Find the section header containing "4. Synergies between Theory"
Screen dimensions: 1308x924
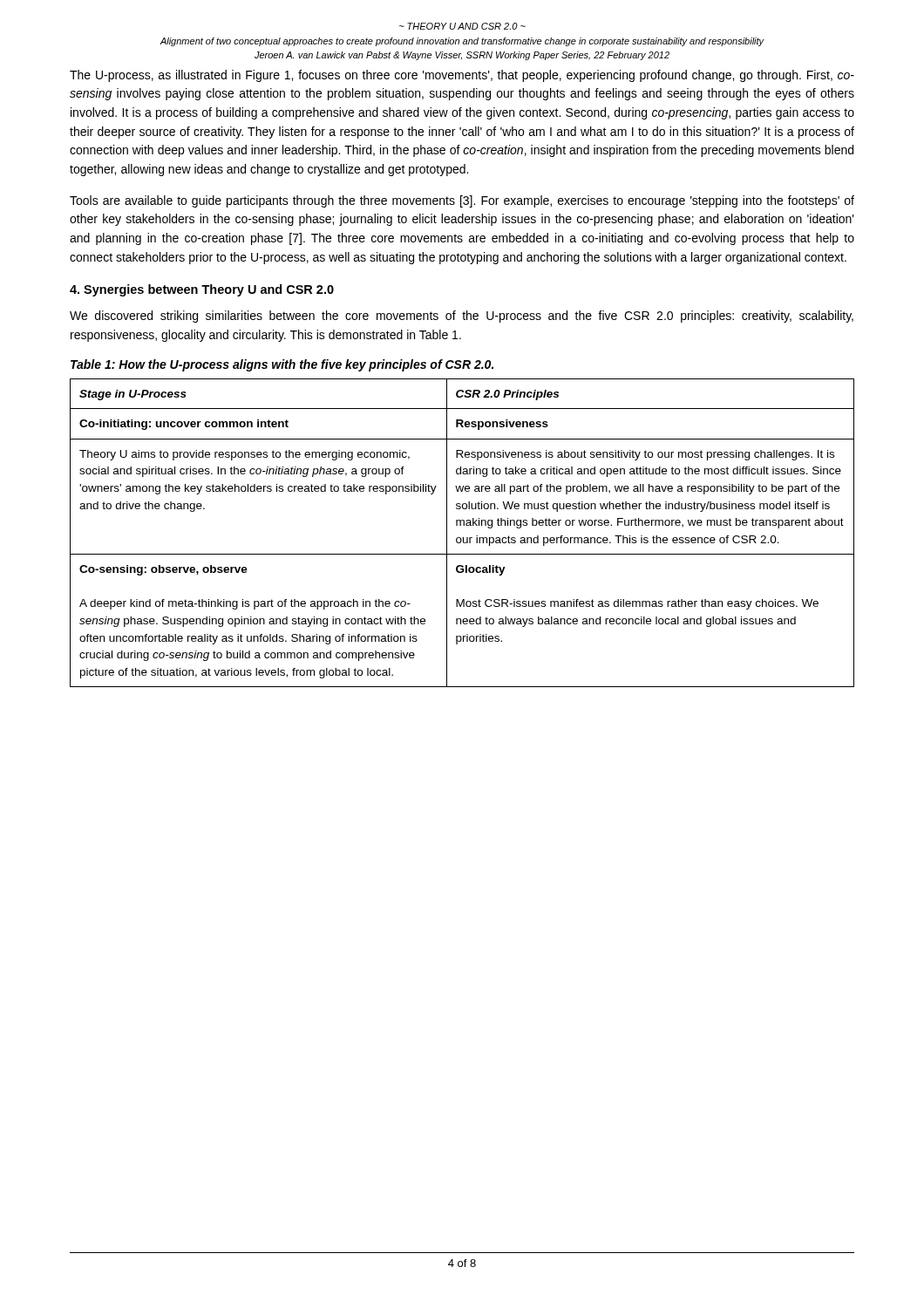click(202, 290)
